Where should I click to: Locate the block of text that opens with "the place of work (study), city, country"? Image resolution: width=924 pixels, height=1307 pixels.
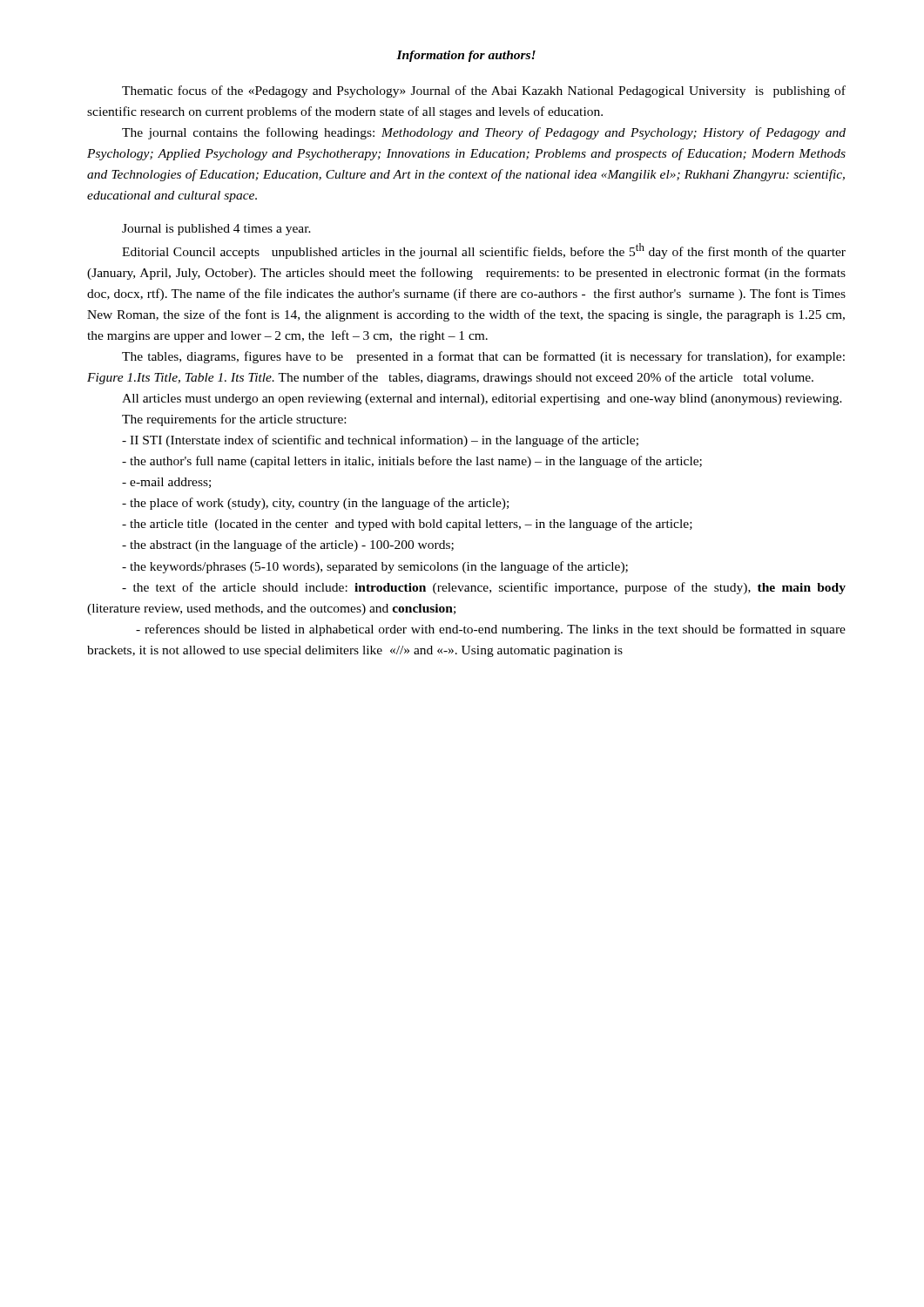tap(466, 503)
